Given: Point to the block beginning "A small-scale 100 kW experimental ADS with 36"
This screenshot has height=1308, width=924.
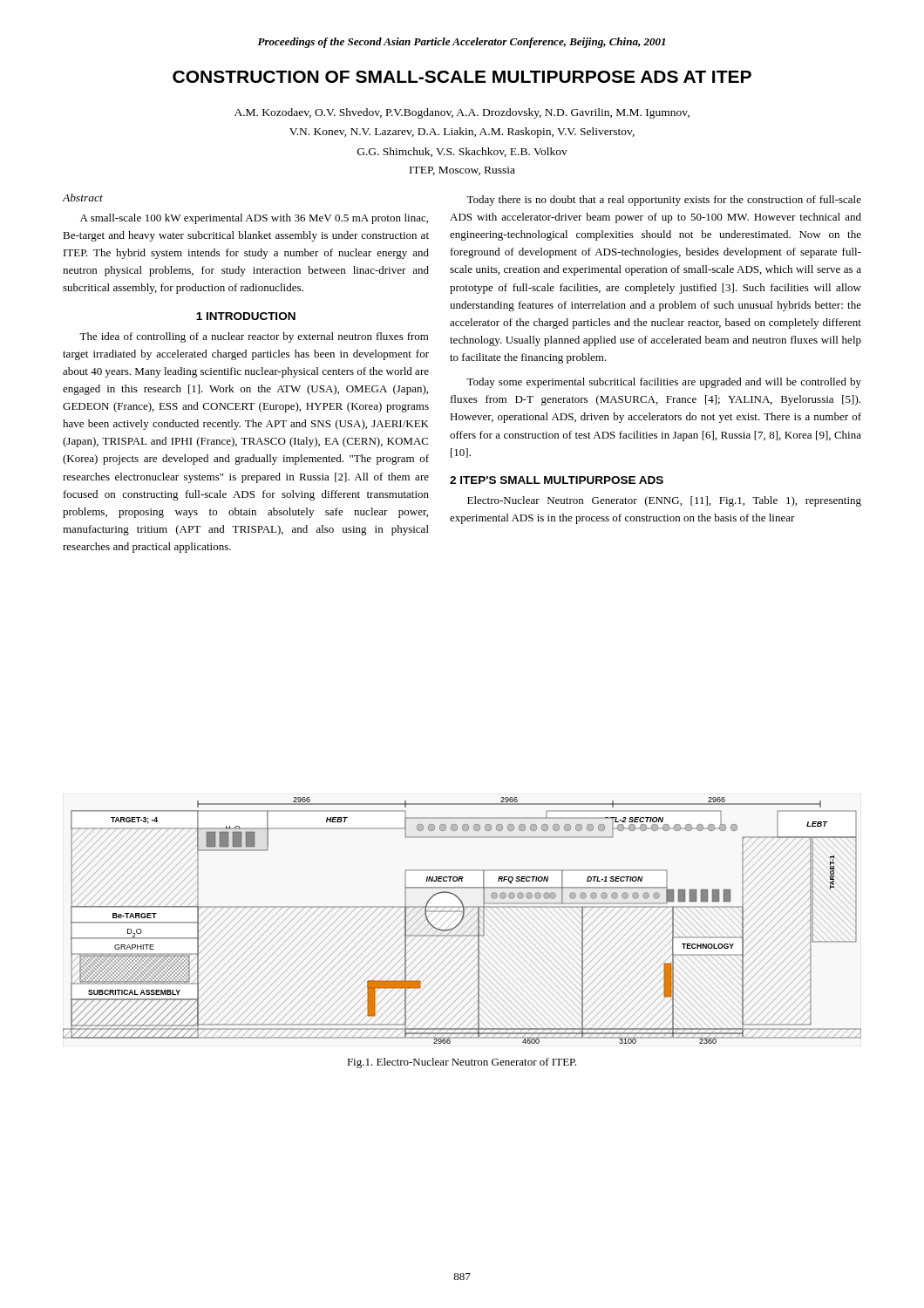Looking at the screenshot, I should [246, 253].
